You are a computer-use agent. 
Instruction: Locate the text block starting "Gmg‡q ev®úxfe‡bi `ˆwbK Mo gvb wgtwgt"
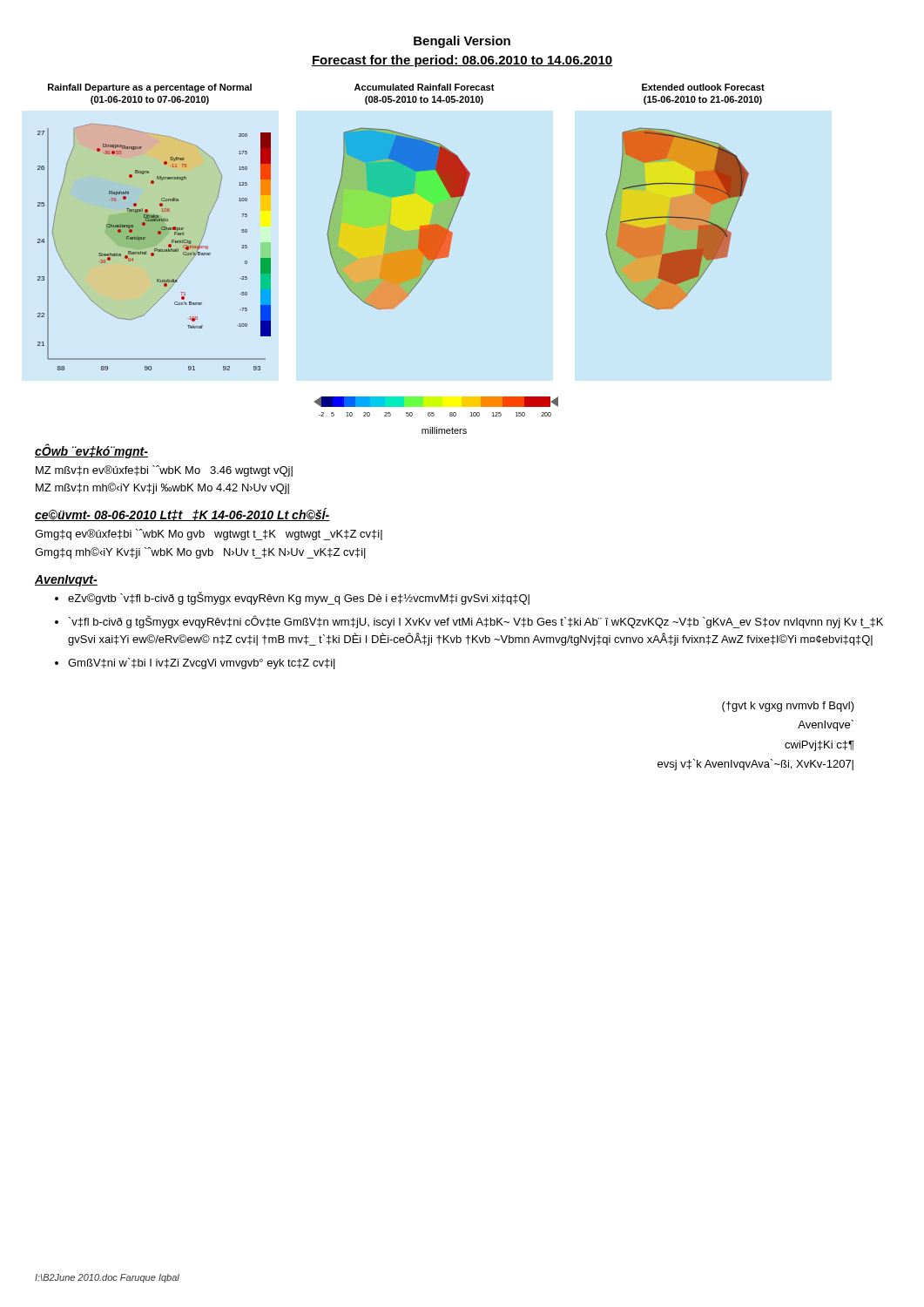pos(209,543)
